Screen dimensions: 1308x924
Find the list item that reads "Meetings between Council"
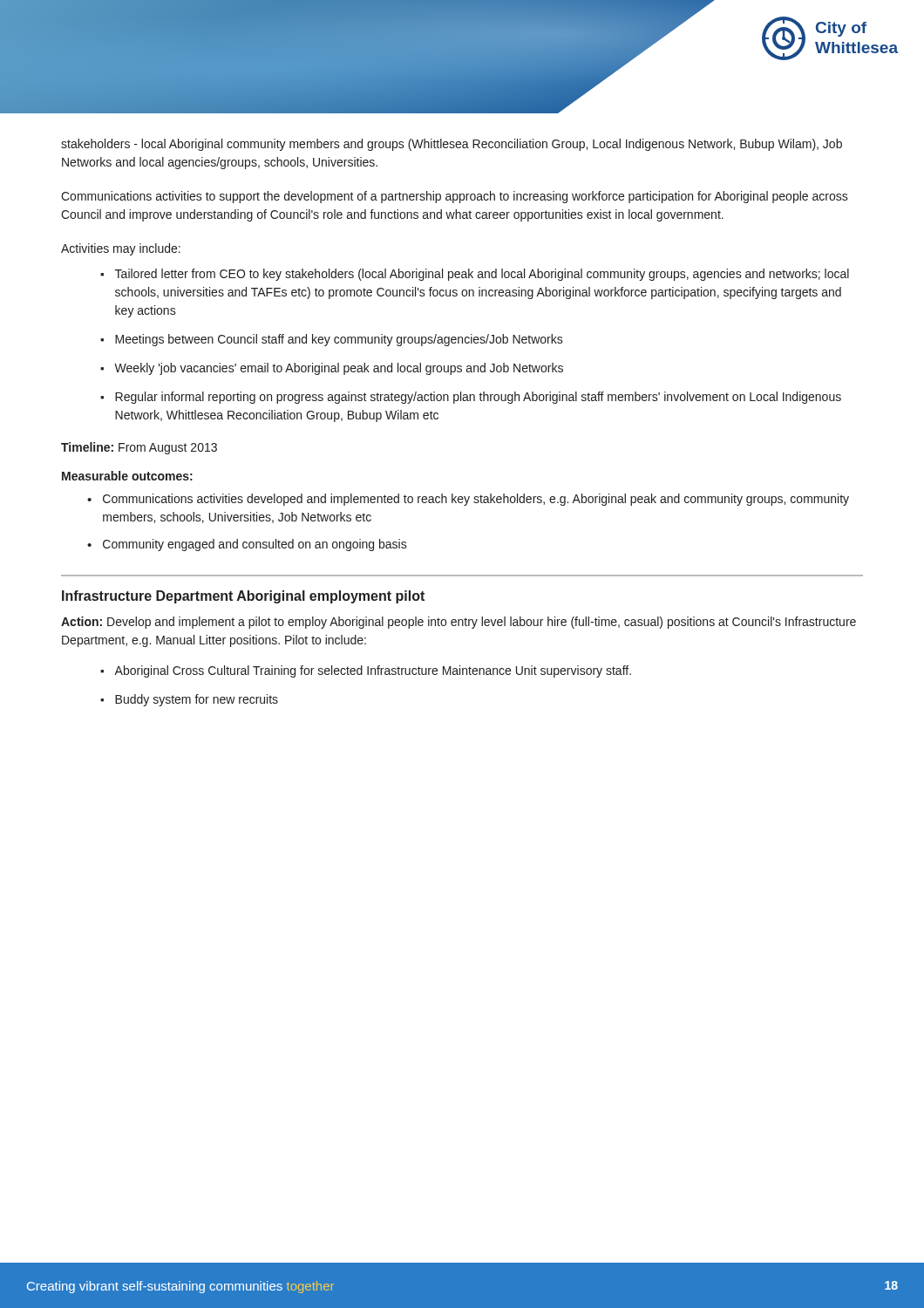pyautogui.click(x=339, y=339)
